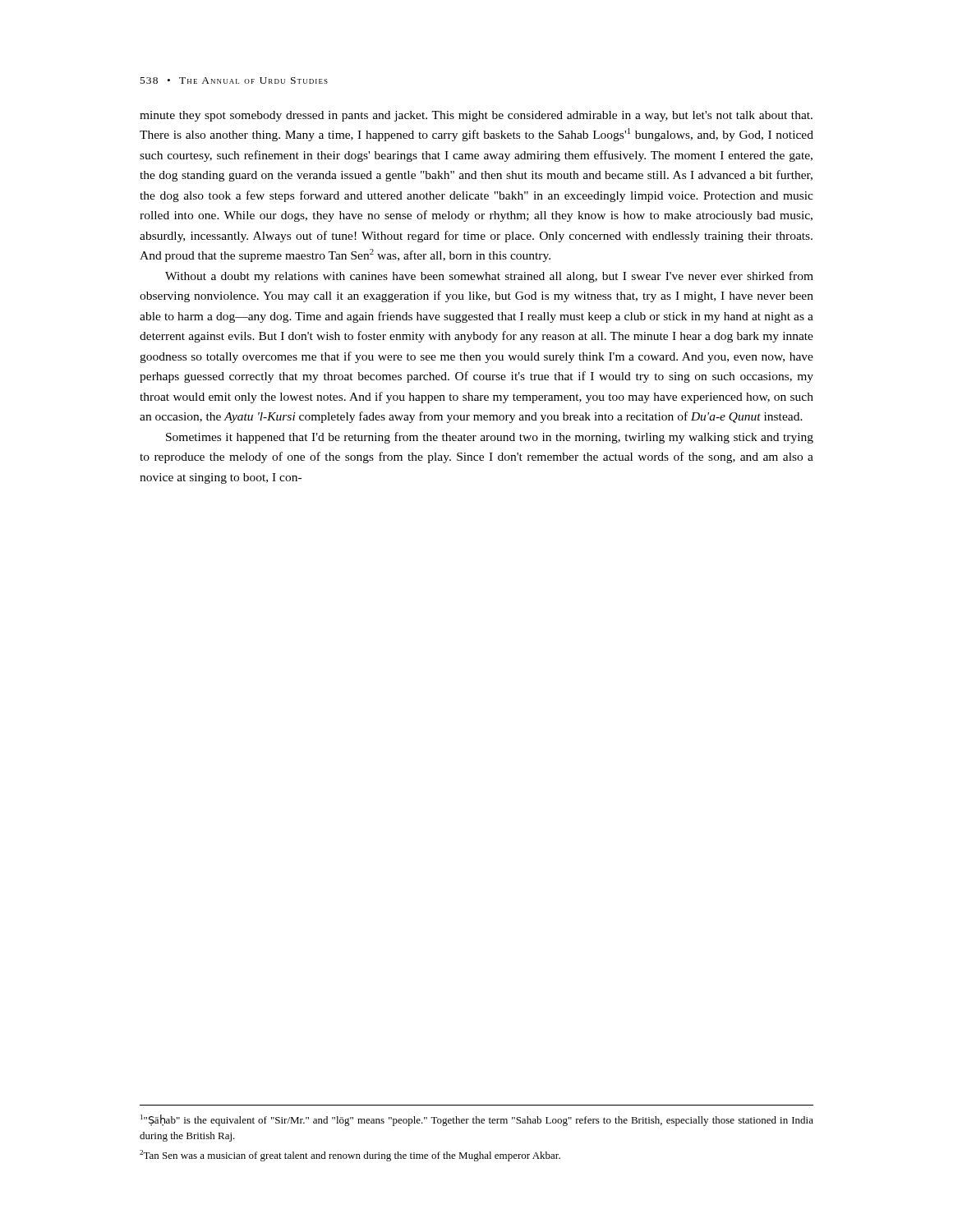Where is the passage that starts "2Tan Sen was a musician of great"?

(350, 1154)
